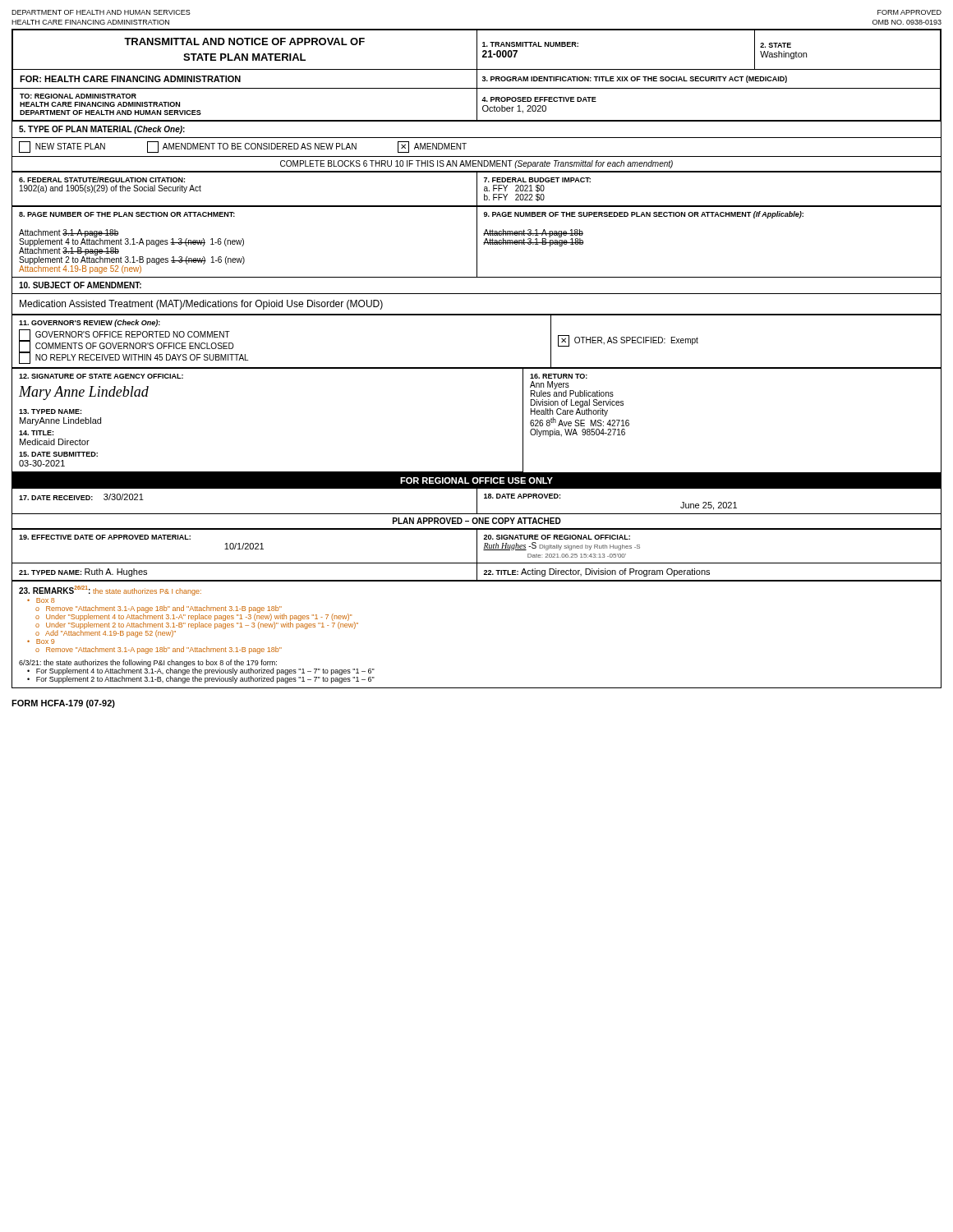Locate the text block that says "COMPLETE BLOCKS 6 THRU 10 IF THIS"

(476, 164)
